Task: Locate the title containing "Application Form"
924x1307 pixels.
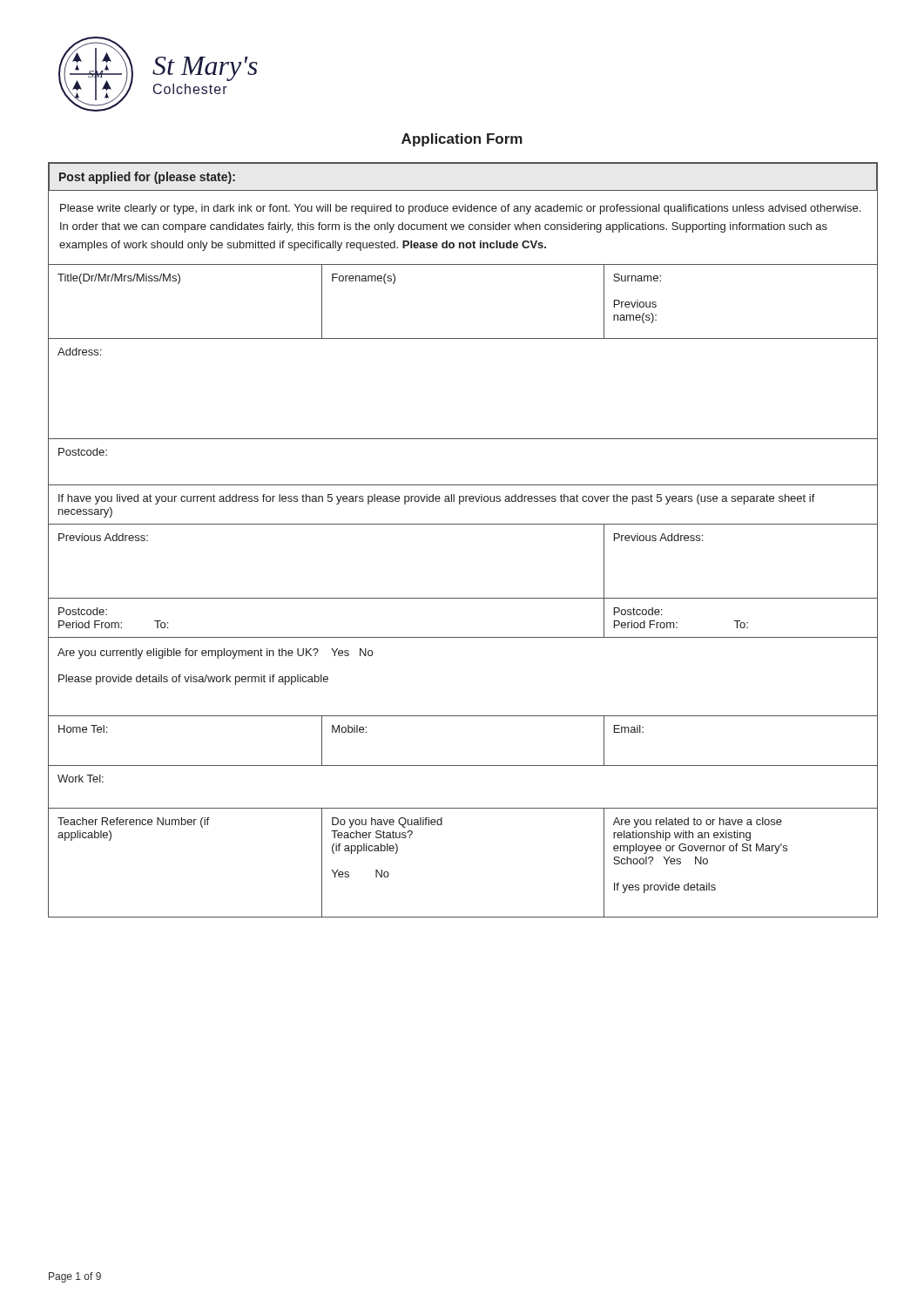Action: click(x=462, y=139)
